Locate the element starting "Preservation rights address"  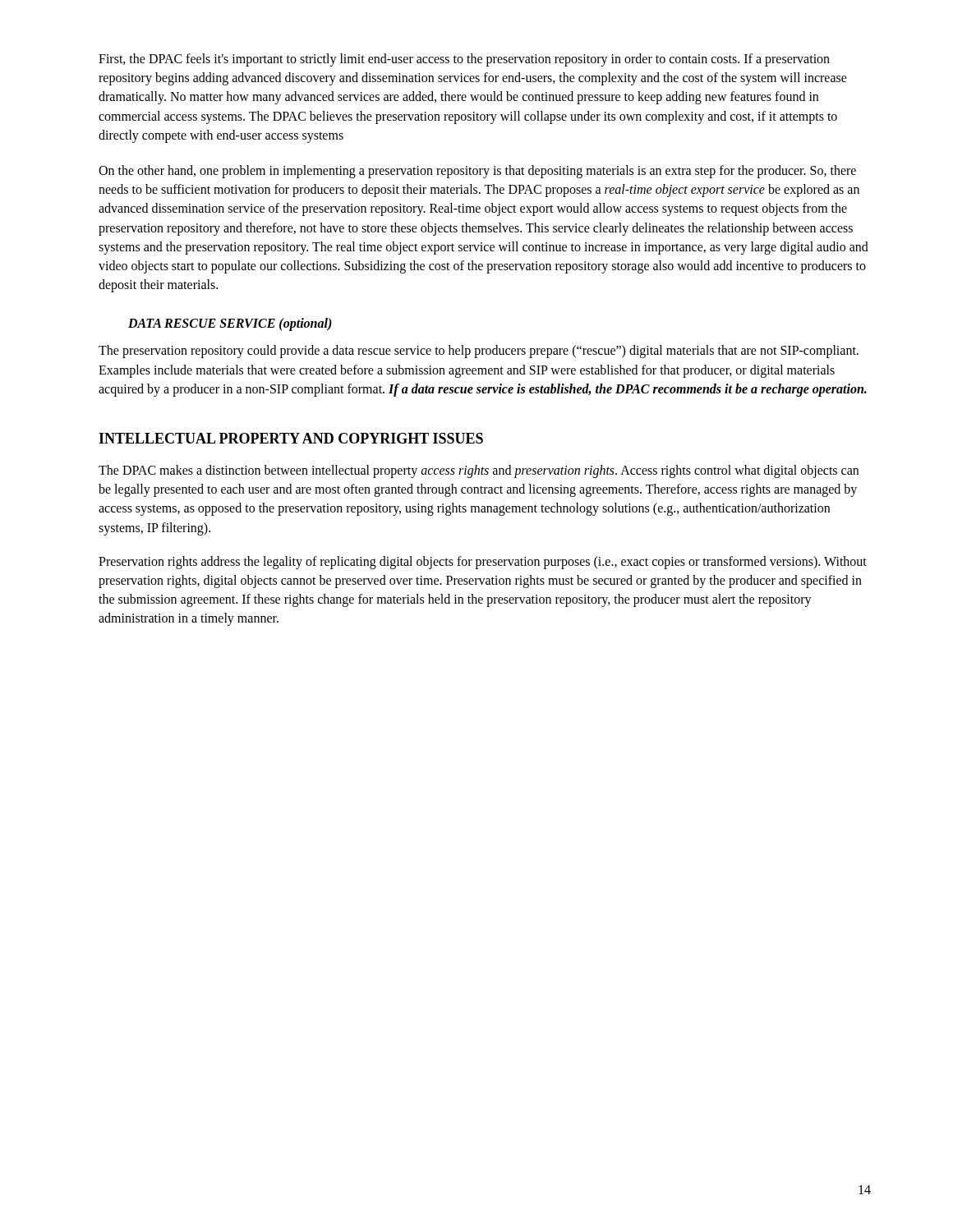485,590
